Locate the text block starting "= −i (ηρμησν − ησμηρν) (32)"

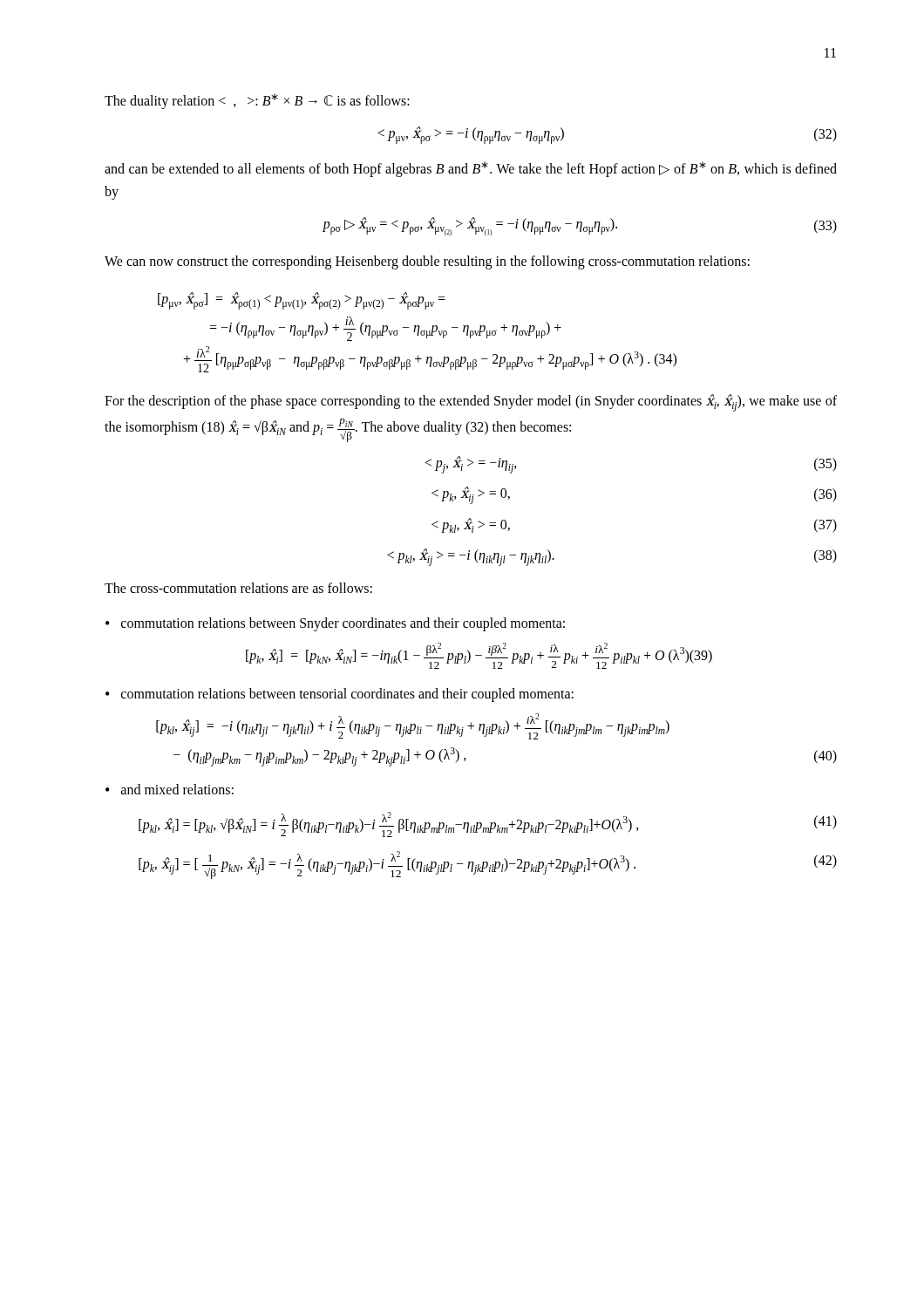[x=471, y=134]
